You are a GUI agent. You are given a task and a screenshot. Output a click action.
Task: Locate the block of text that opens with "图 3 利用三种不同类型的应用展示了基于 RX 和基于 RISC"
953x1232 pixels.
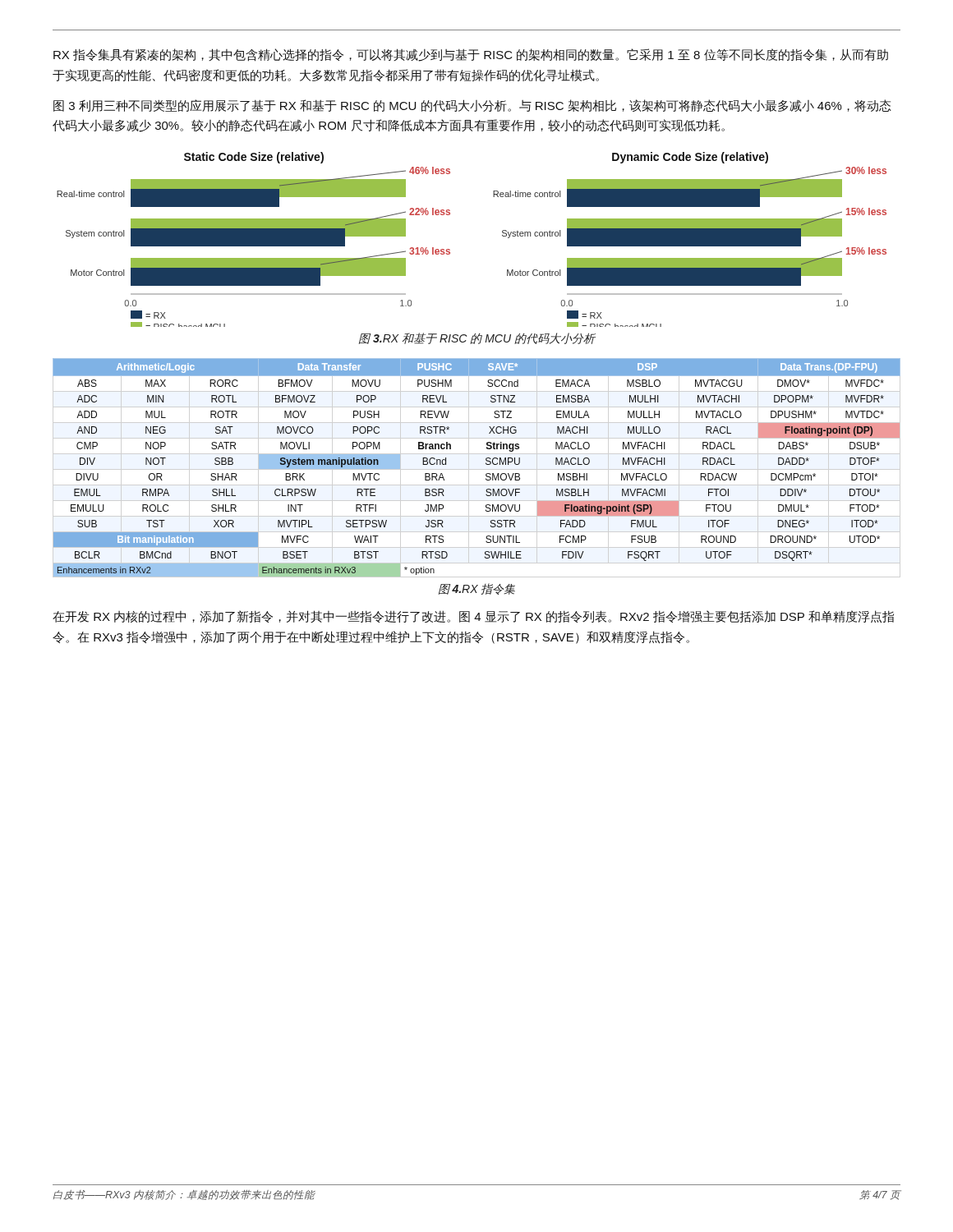point(472,115)
